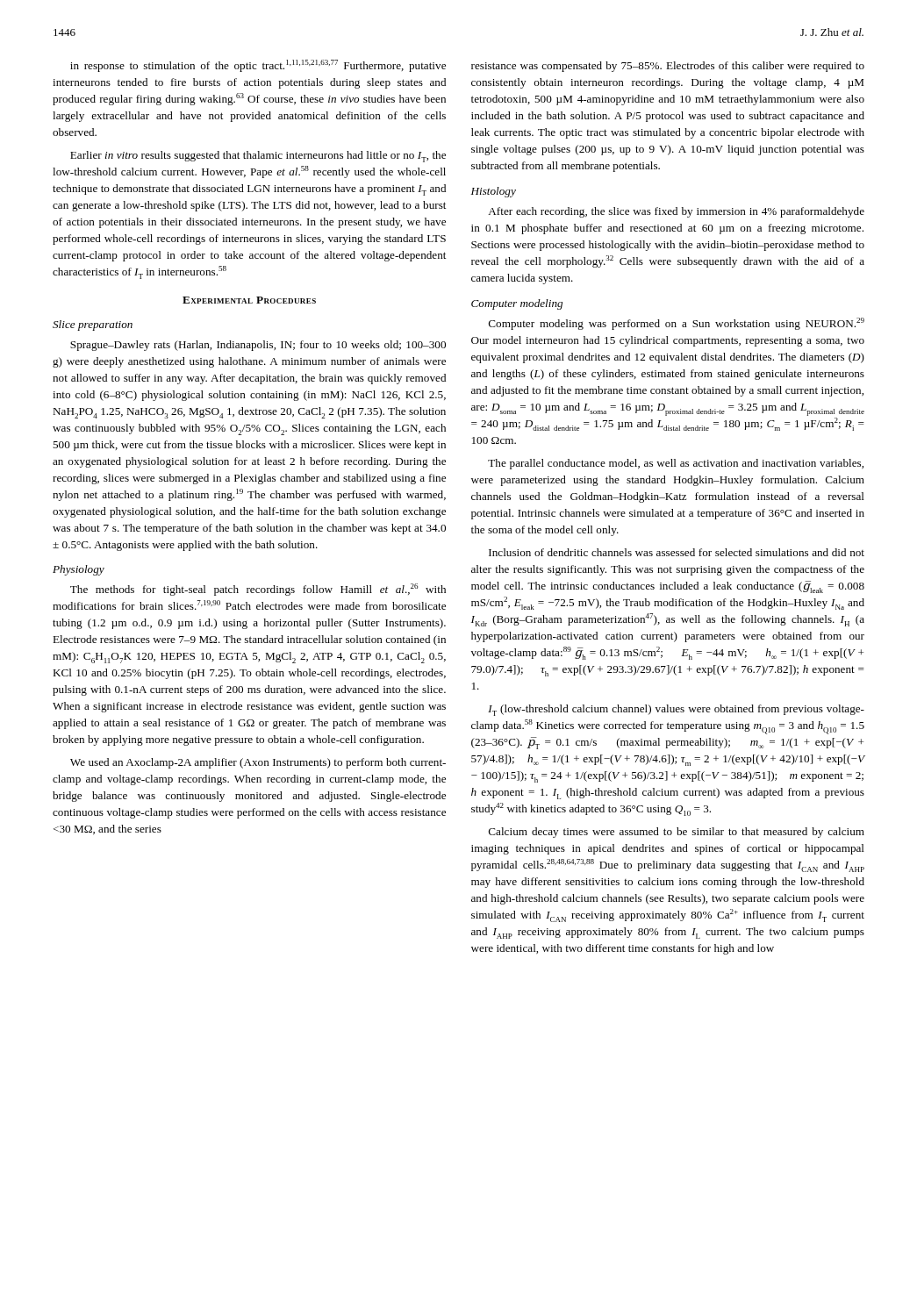917x1316 pixels.
Task: Find the passage starting "The parallel conductance model, as well"
Action: [x=668, y=496]
